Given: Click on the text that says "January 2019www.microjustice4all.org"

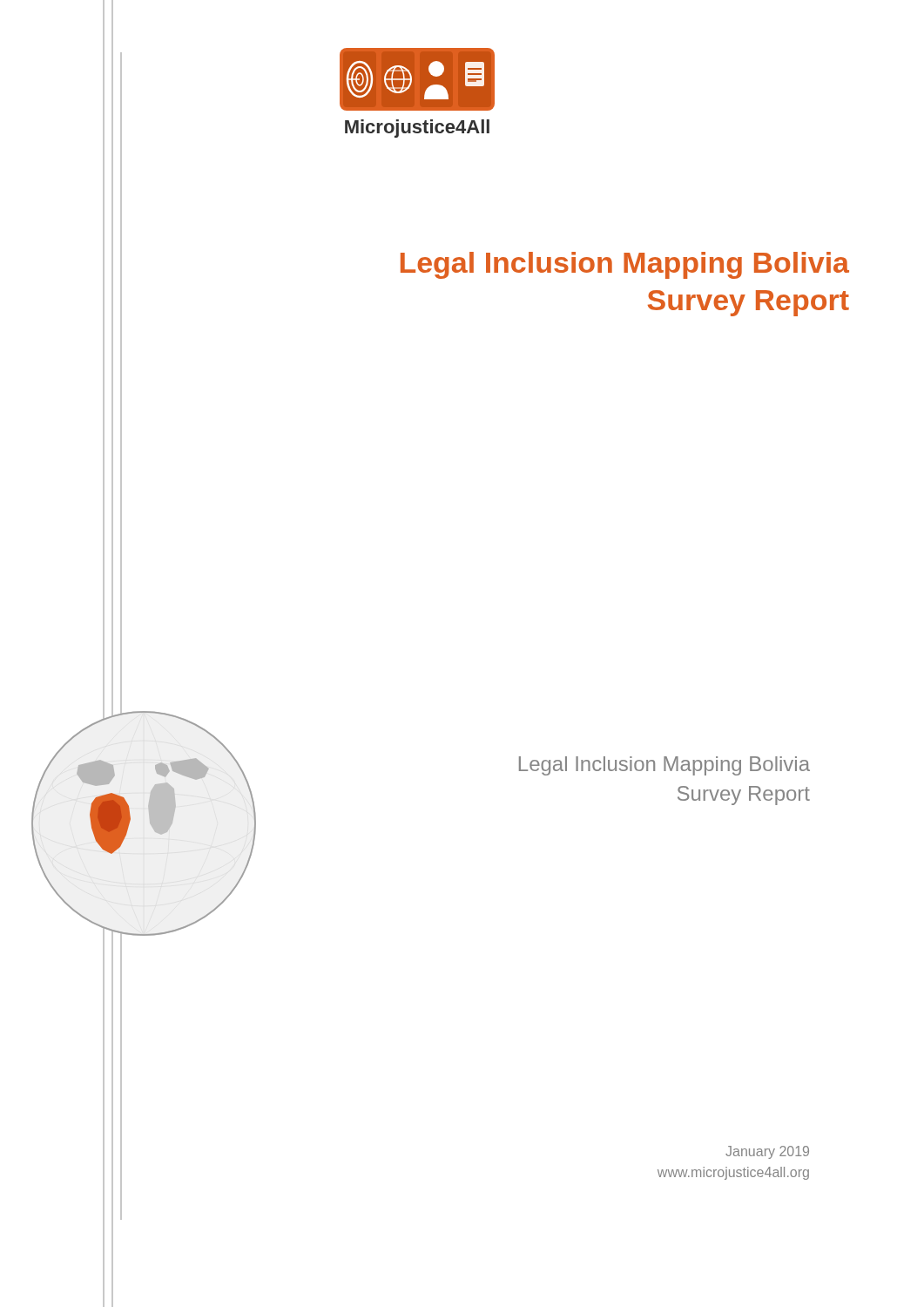Looking at the screenshot, I should point(767,1152).
